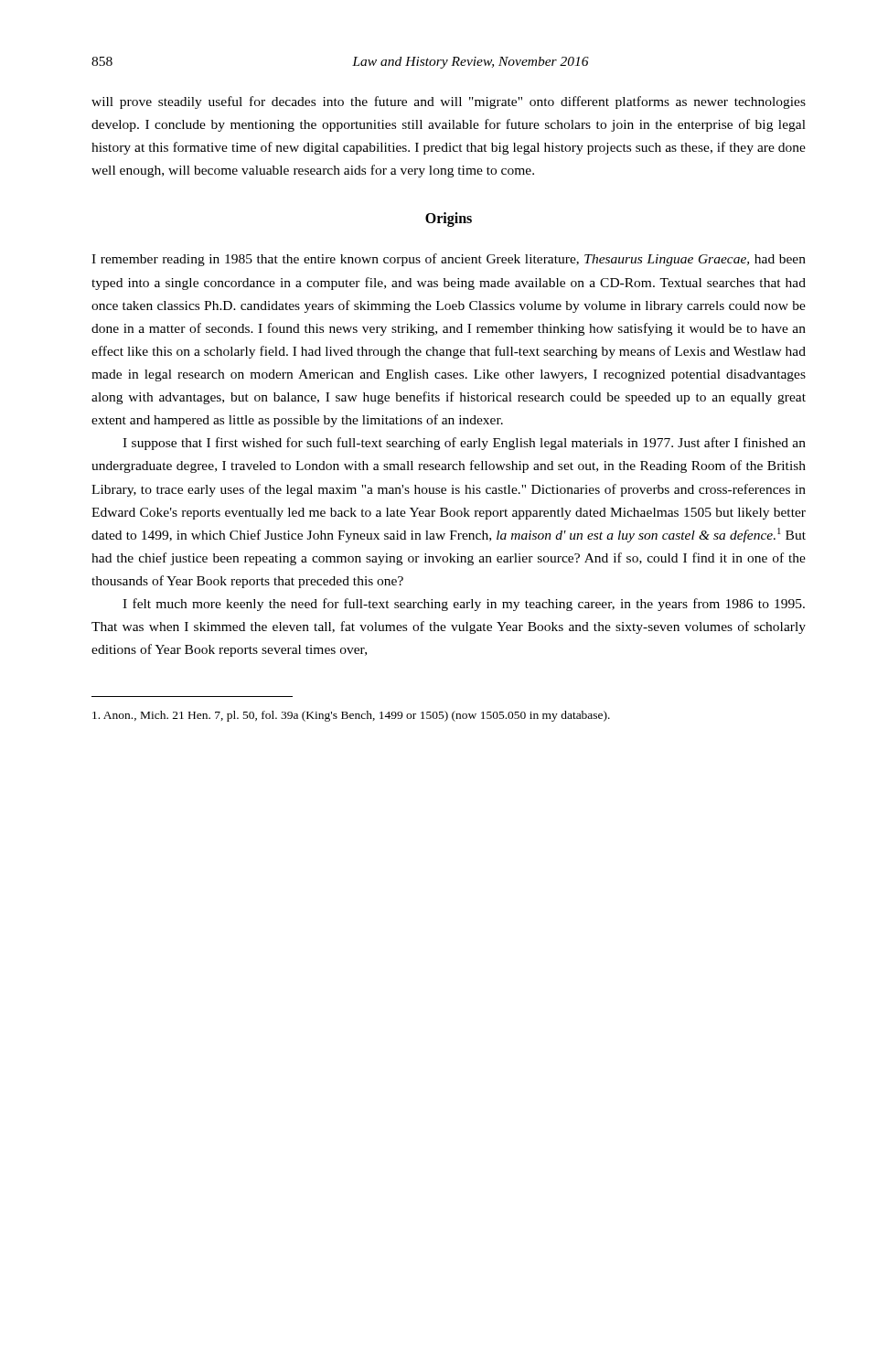Click the footnote
The width and height of the screenshot is (888, 1372).
[351, 714]
